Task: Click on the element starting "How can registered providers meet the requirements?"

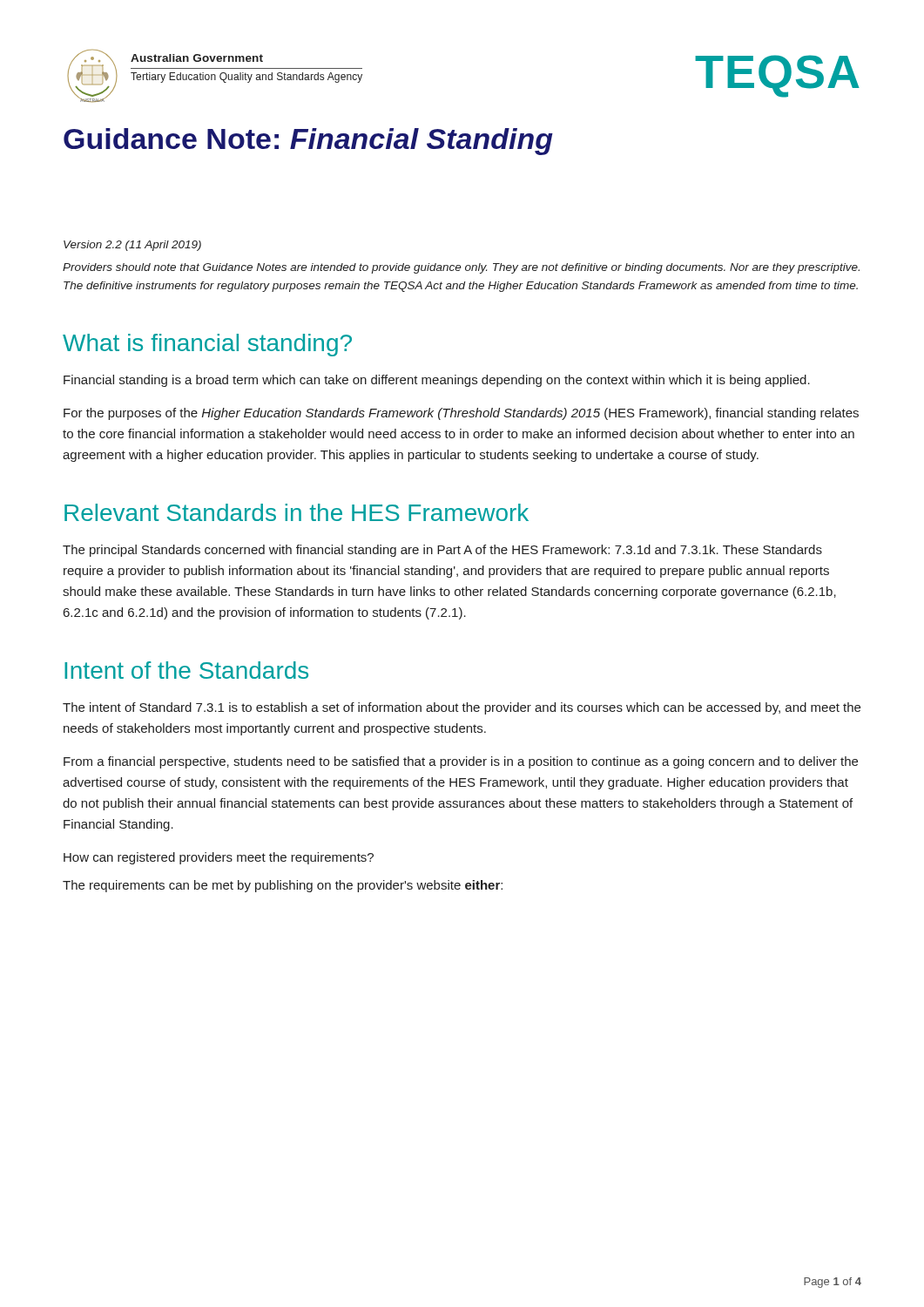Action: click(x=218, y=857)
